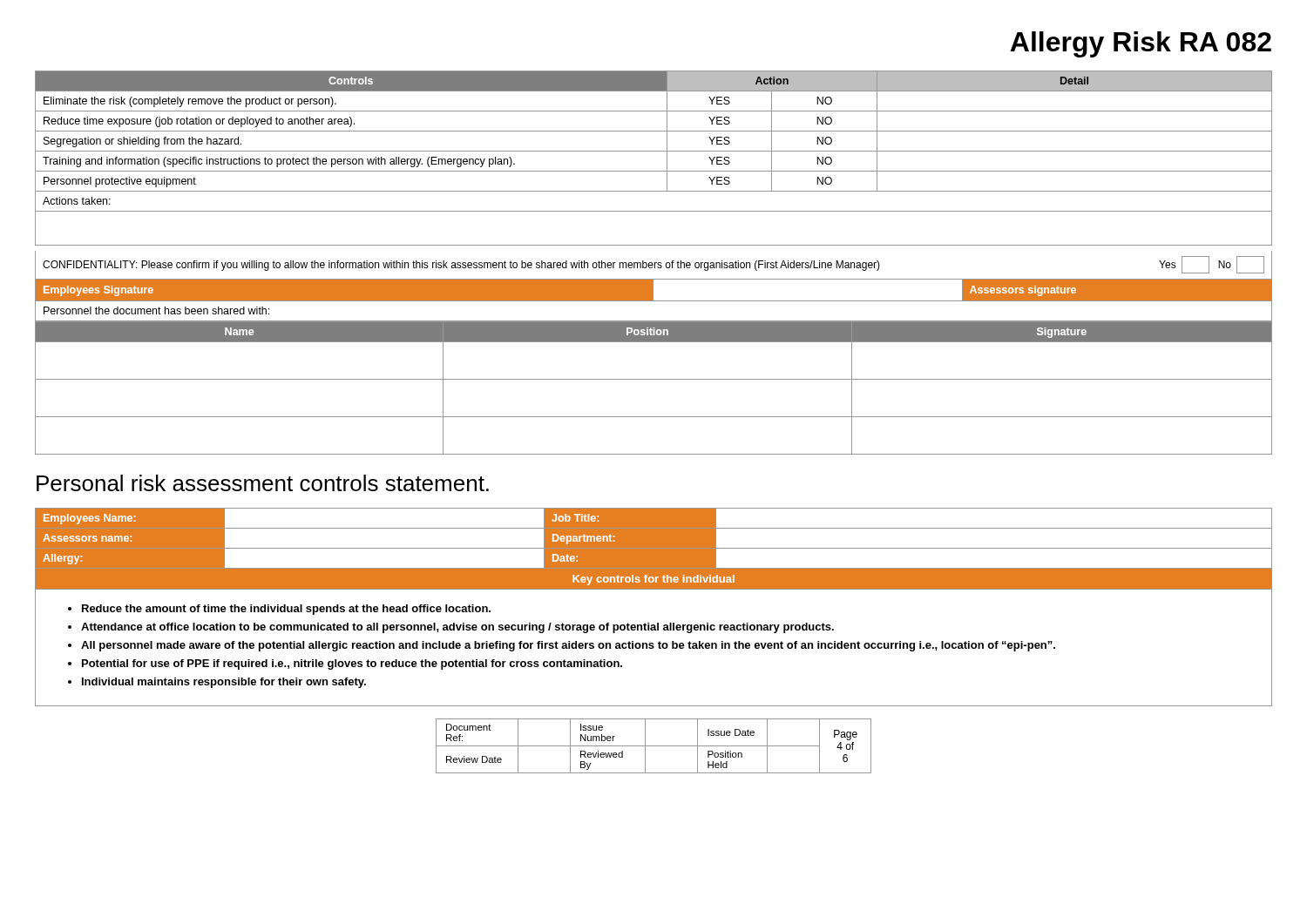Screen dimensions: 924x1307
Task: Locate the text "Personal risk assessment controls statement."
Action: tap(263, 483)
